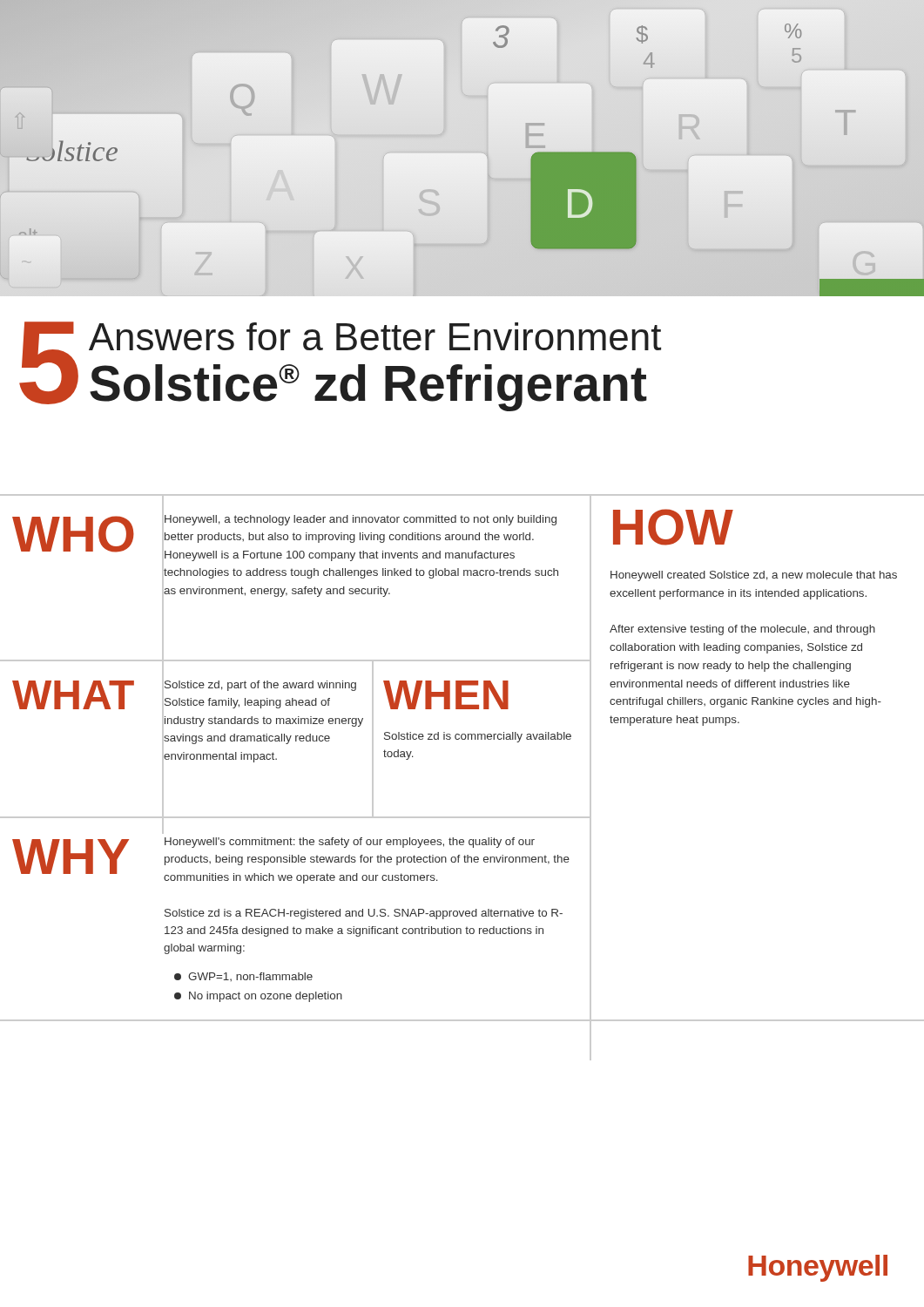Navigate to the passage starting "Honeywell created Solstice zd, a"

click(x=754, y=647)
